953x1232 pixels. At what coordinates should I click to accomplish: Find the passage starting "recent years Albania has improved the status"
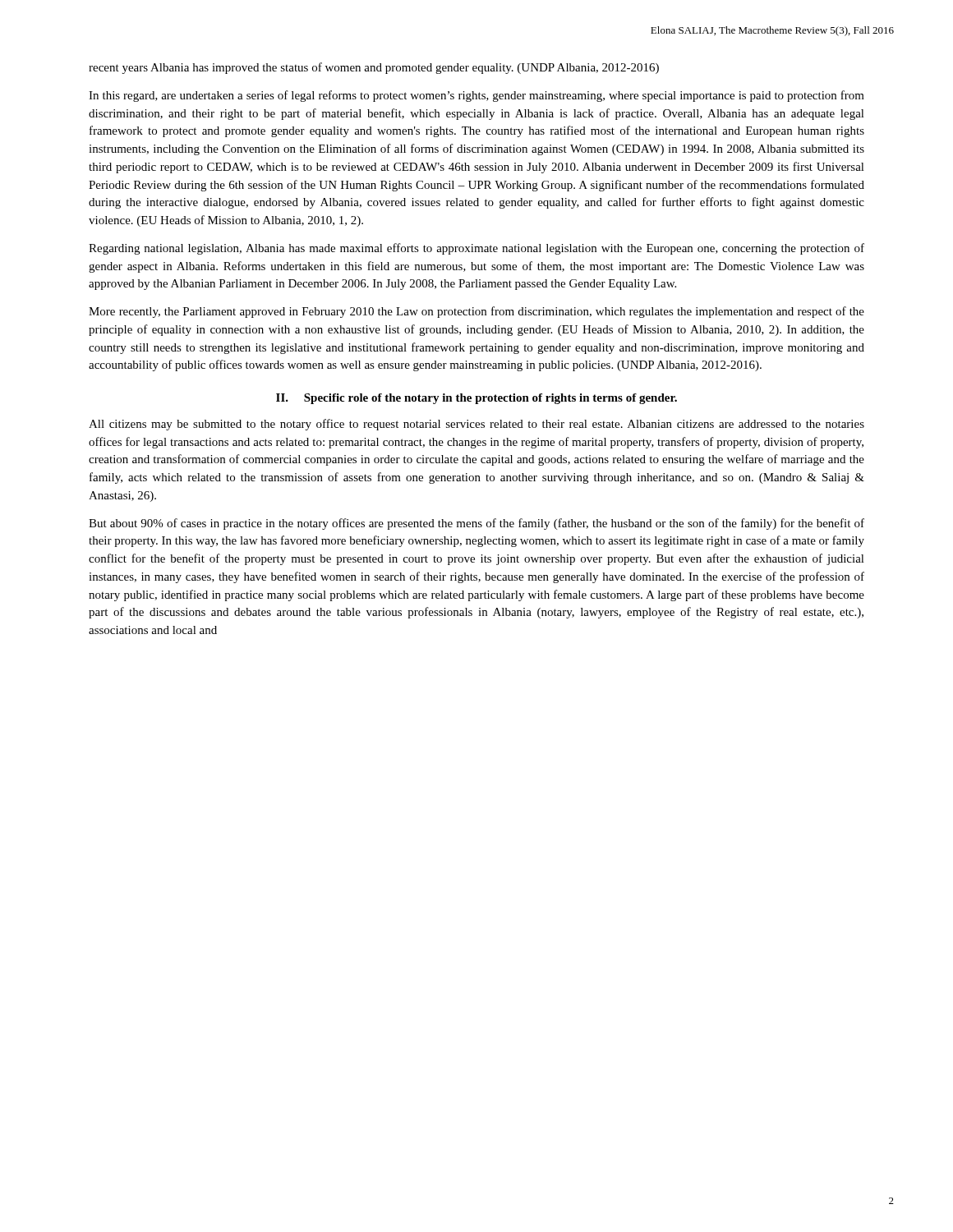click(374, 67)
